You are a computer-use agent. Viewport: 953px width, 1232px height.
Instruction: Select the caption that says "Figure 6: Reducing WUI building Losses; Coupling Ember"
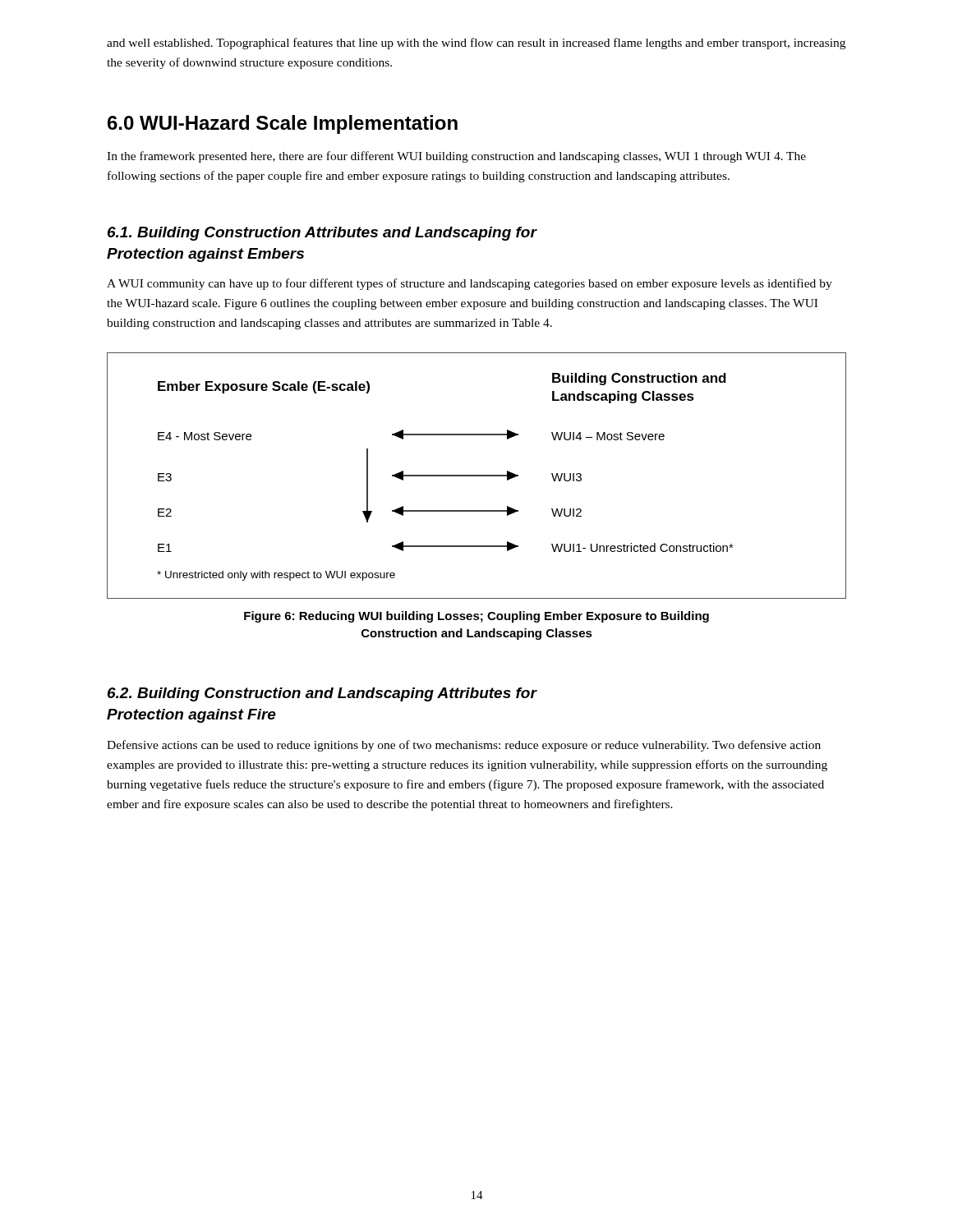[x=476, y=625]
